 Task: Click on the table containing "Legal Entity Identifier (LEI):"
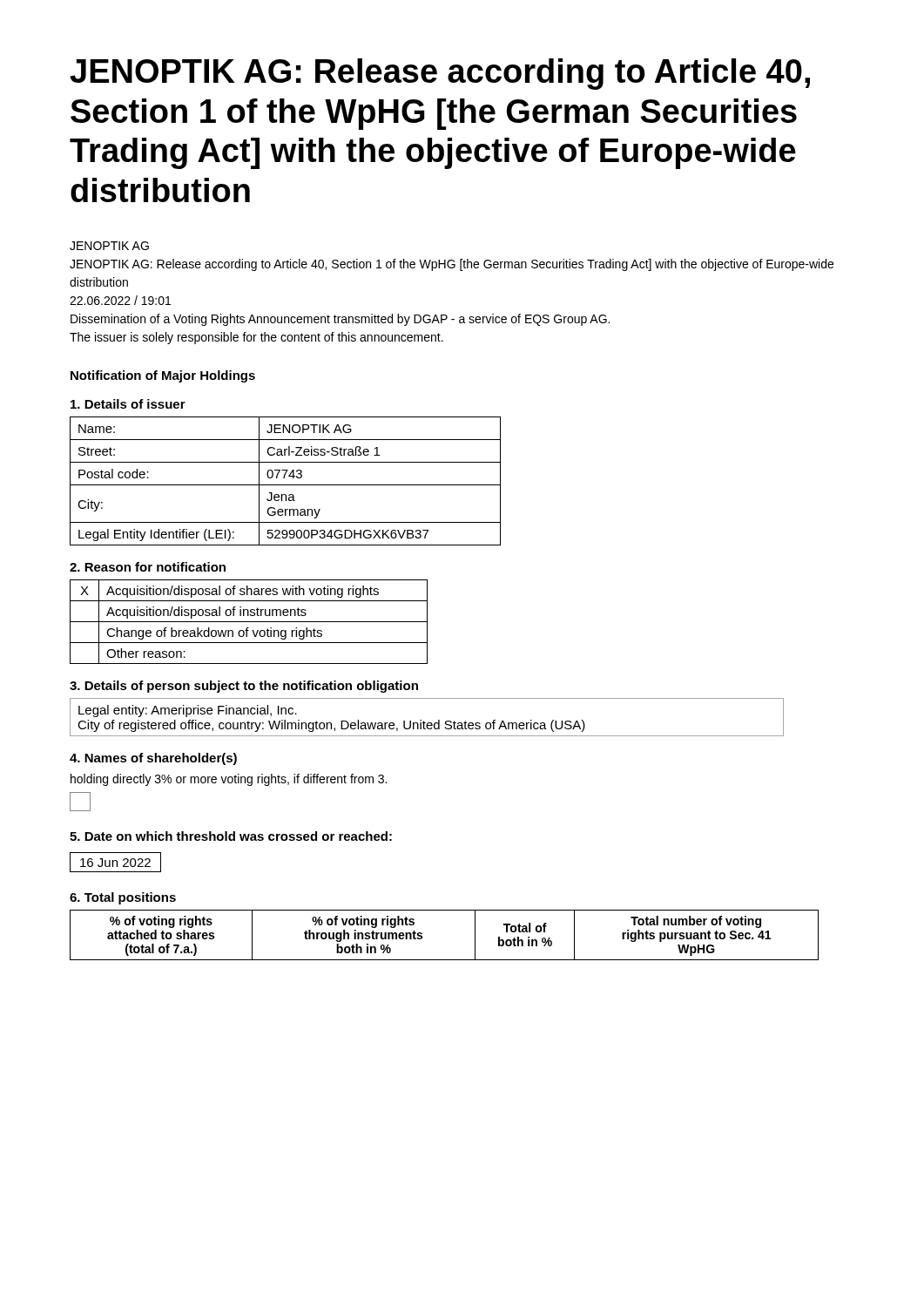click(462, 481)
